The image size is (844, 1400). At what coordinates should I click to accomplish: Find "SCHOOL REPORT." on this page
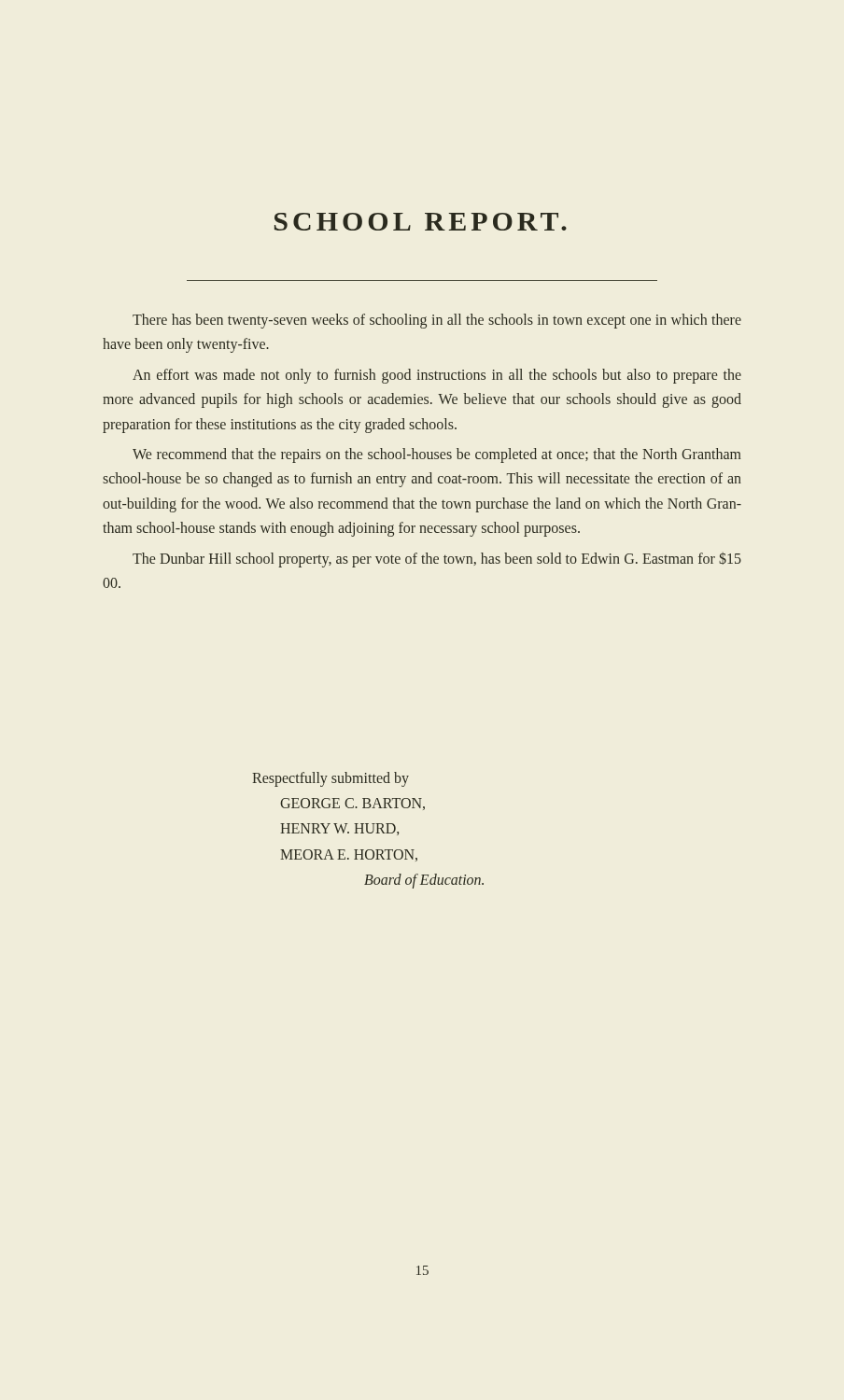pyautogui.click(x=422, y=221)
